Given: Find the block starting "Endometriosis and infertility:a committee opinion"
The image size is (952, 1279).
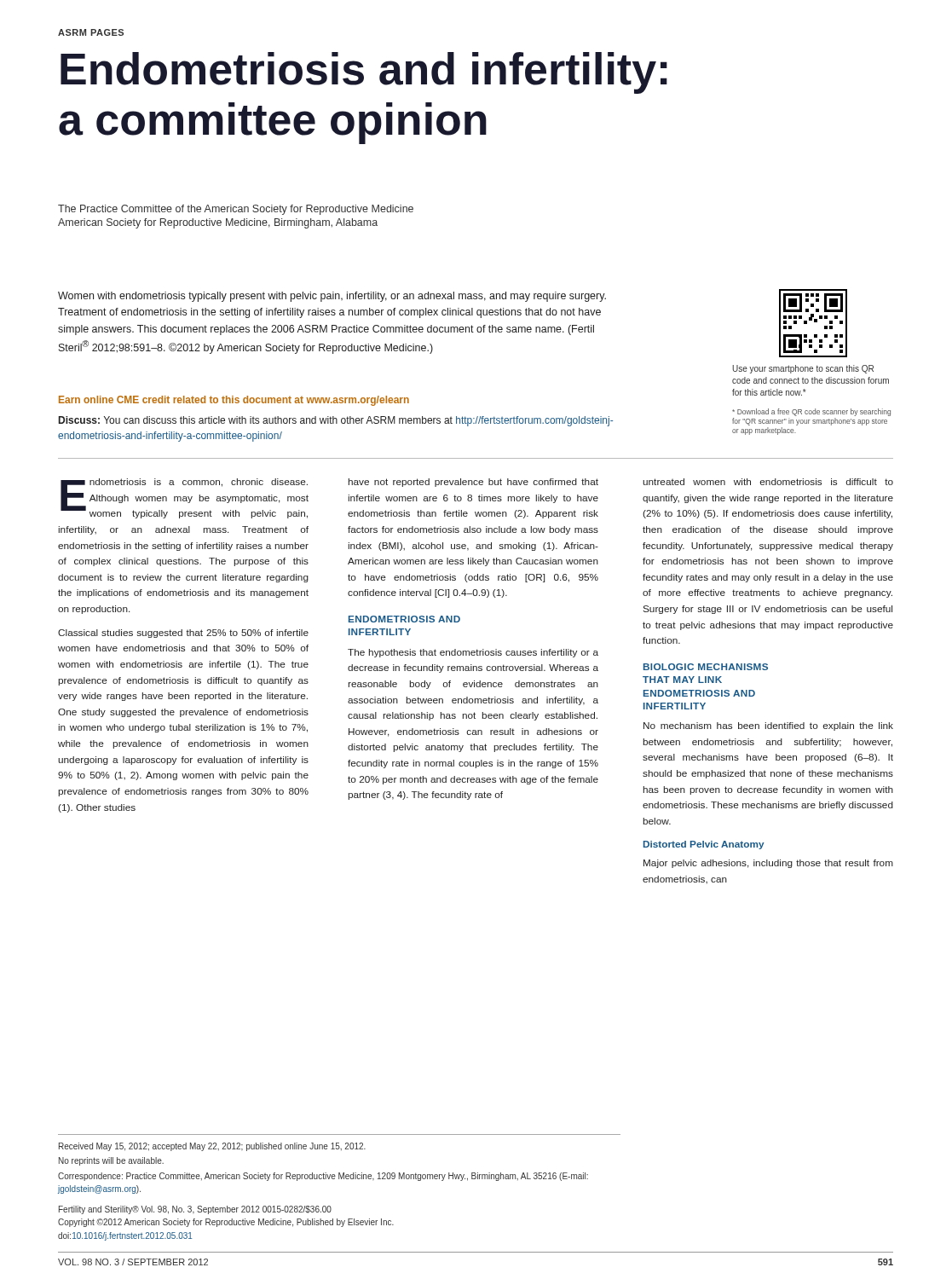Looking at the screenshot, I should pyautogui.click(x=476, y=95).
